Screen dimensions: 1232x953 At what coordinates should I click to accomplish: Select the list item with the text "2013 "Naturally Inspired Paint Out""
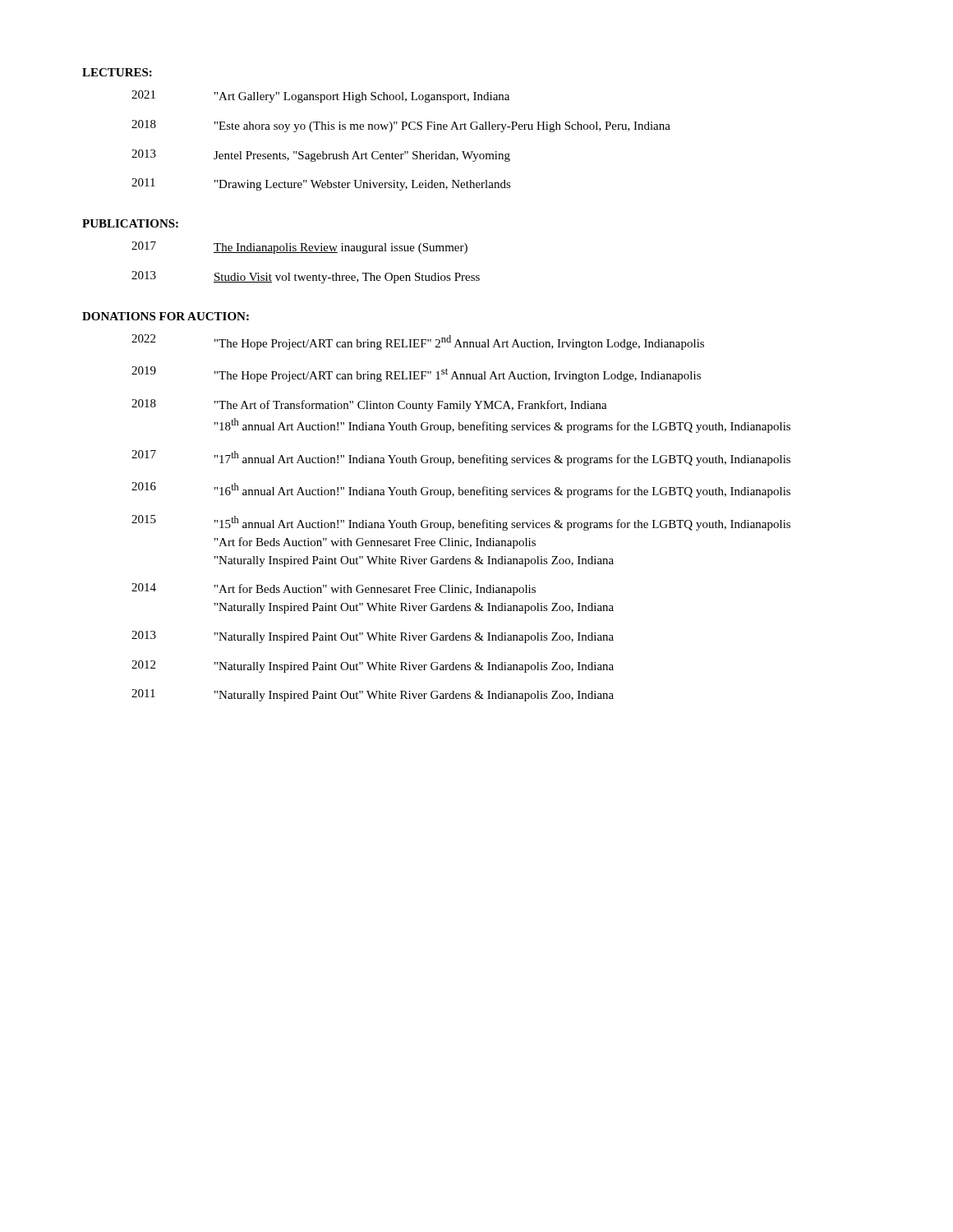[493, 637]
